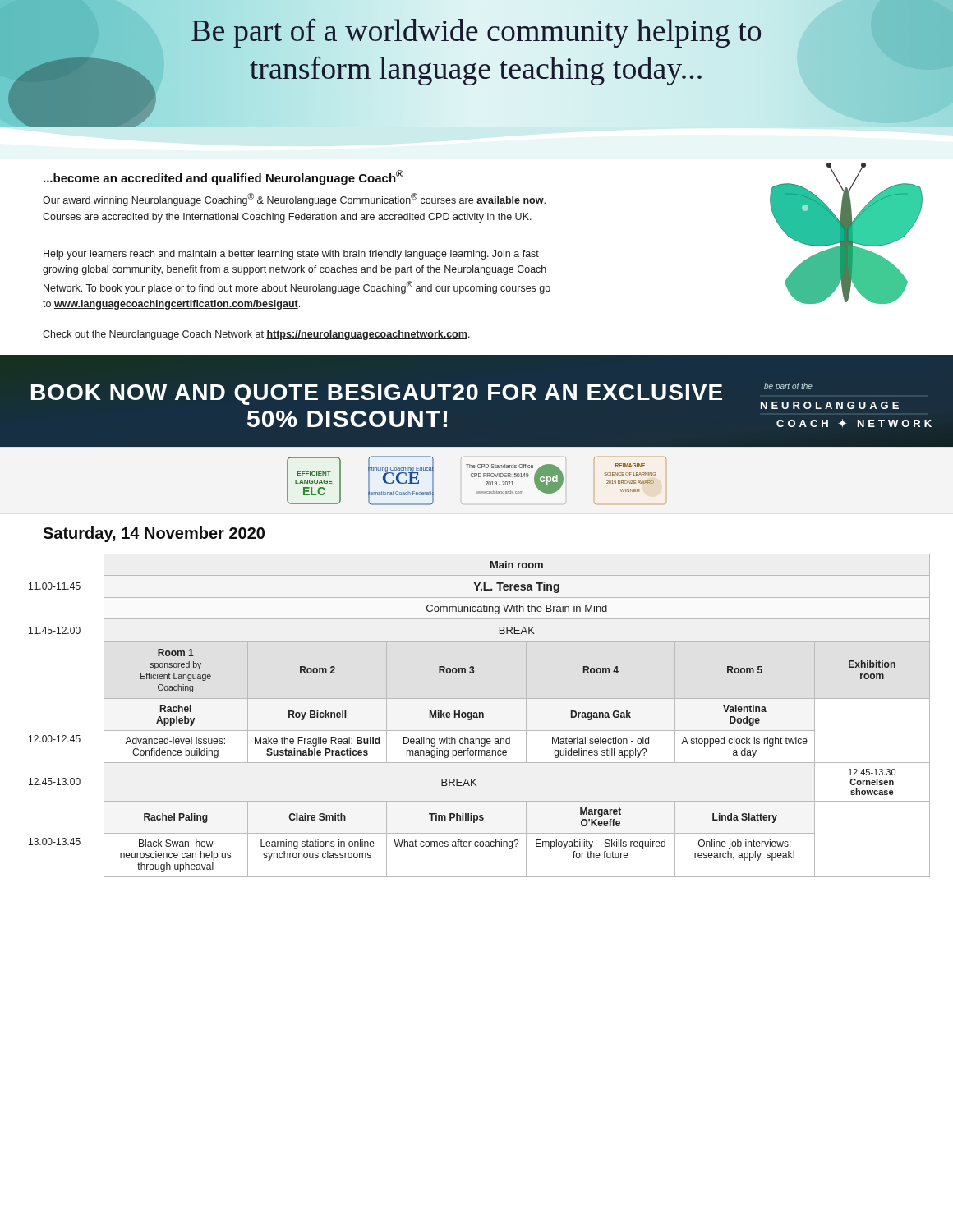This screenshot has height=1232, width=953.
Task: Click on the section header with the text "Saturday, 14 November 2020"
Action: (x=154, y=533)
